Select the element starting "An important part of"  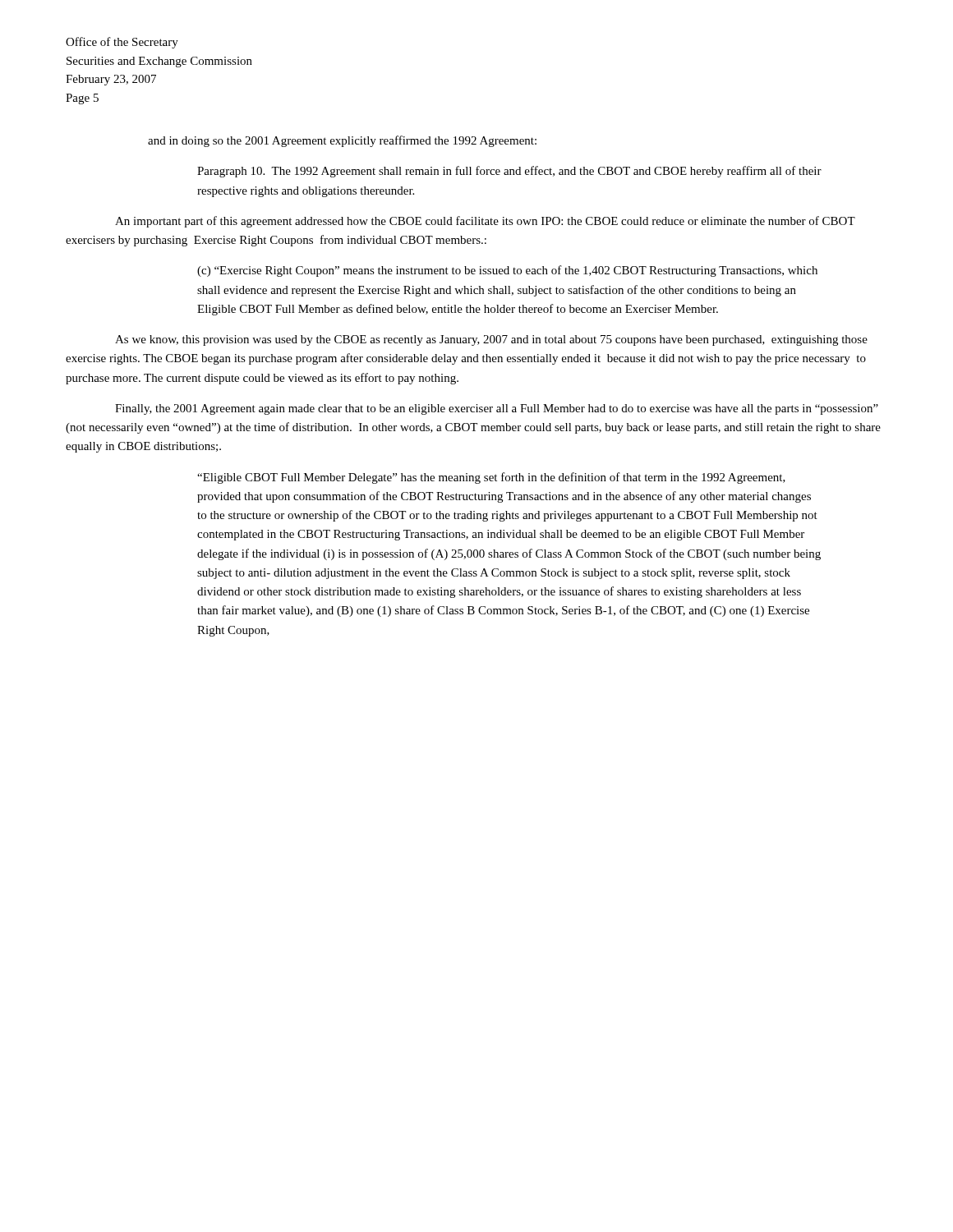460,230
